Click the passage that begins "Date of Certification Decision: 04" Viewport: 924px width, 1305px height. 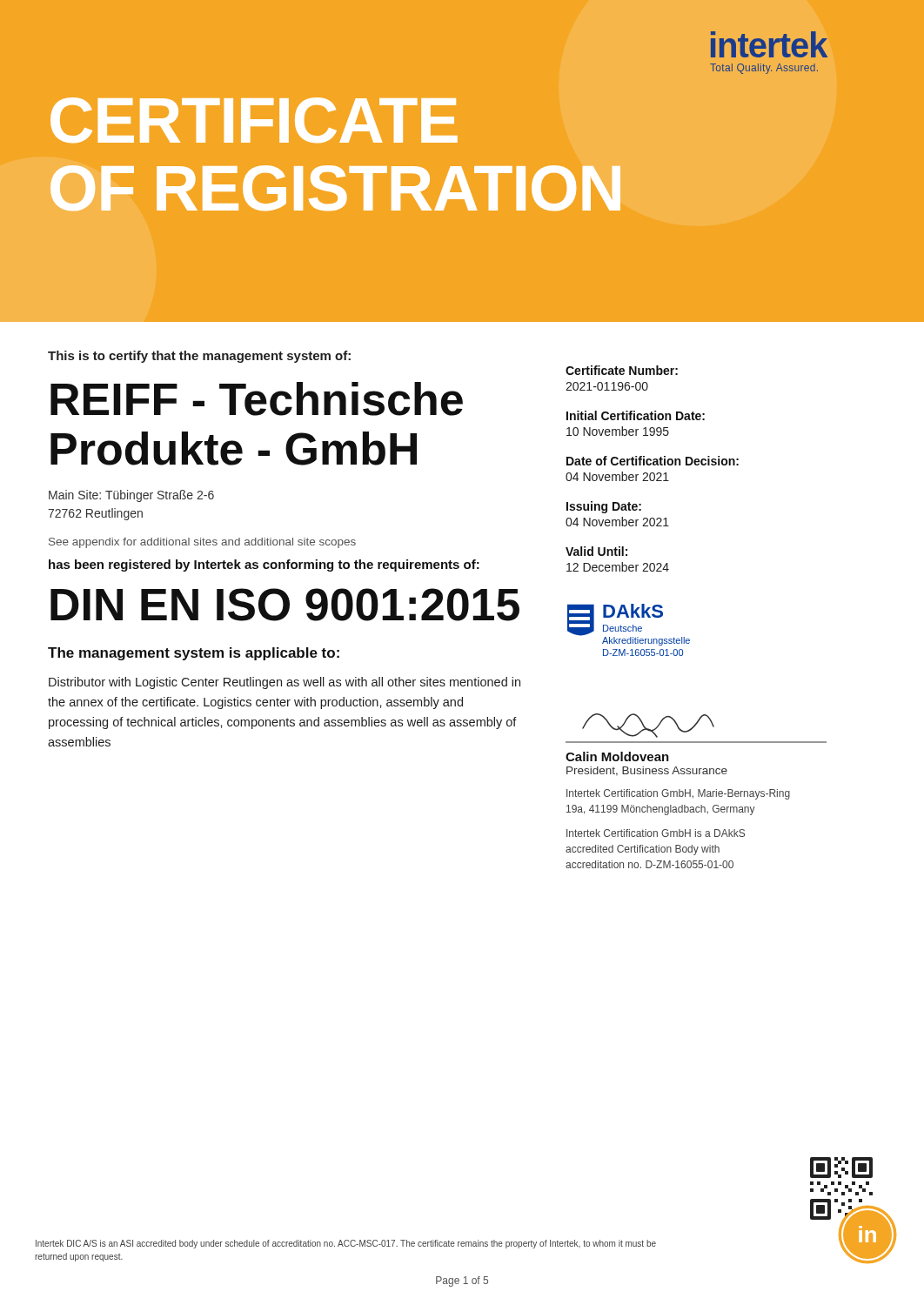(727, 469)
